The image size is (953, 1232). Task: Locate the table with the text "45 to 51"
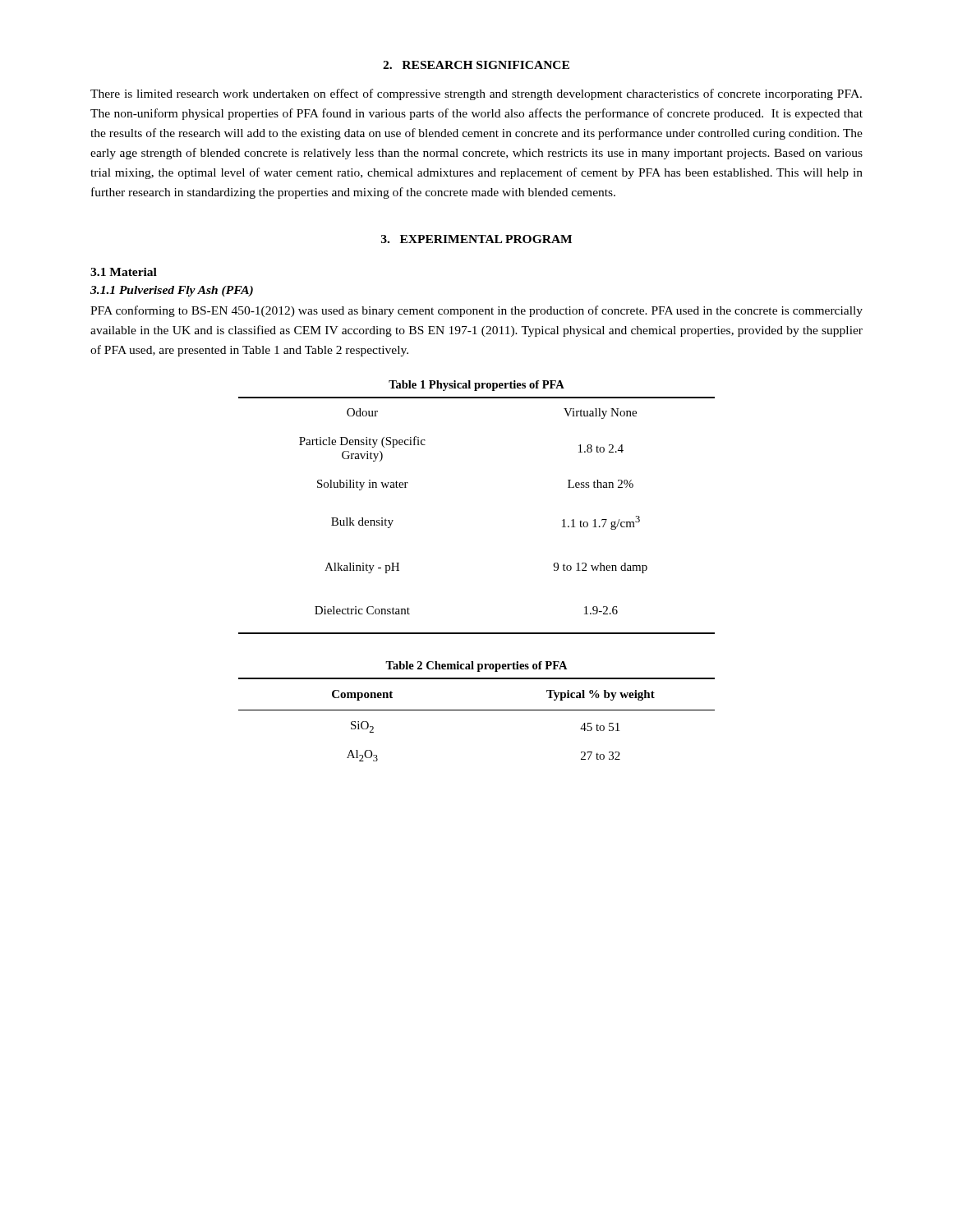click(476, 727)
